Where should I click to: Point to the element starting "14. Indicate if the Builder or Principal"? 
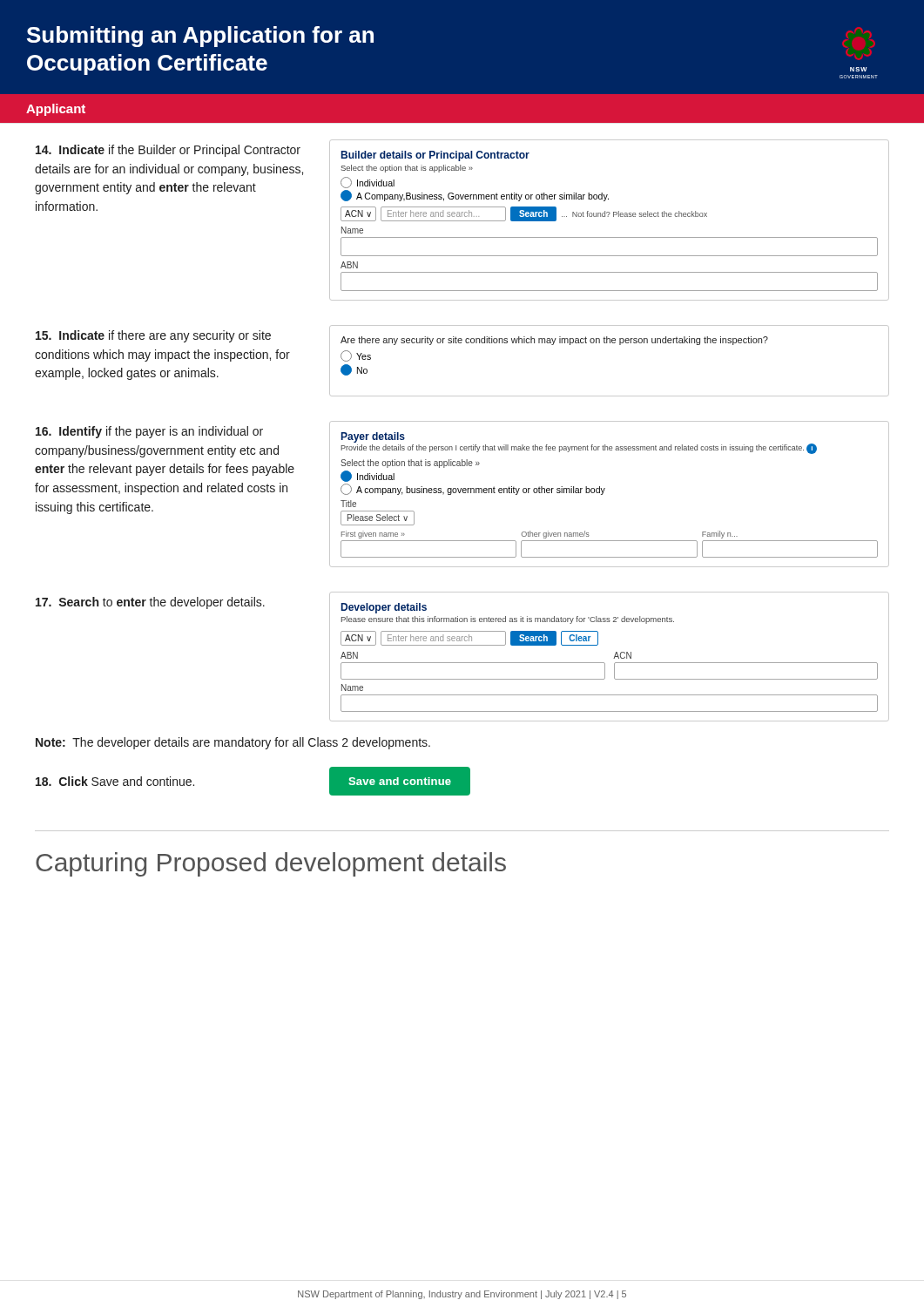[170, 178]
